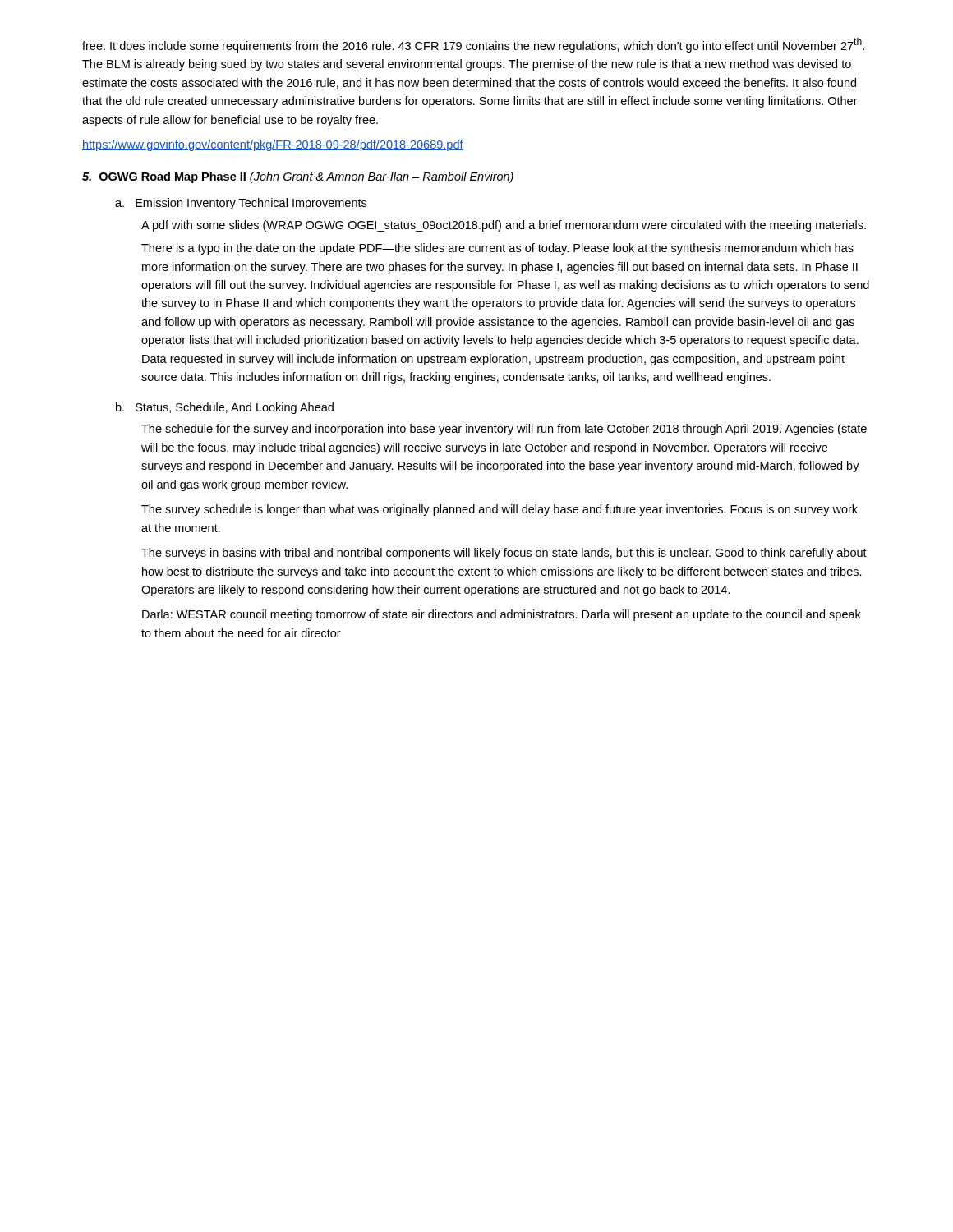The width and height of the screenshot is (953, 1232).
Task: Select the block starting "free. It does include some requirements from"
Action: click(x=474, y=81)
